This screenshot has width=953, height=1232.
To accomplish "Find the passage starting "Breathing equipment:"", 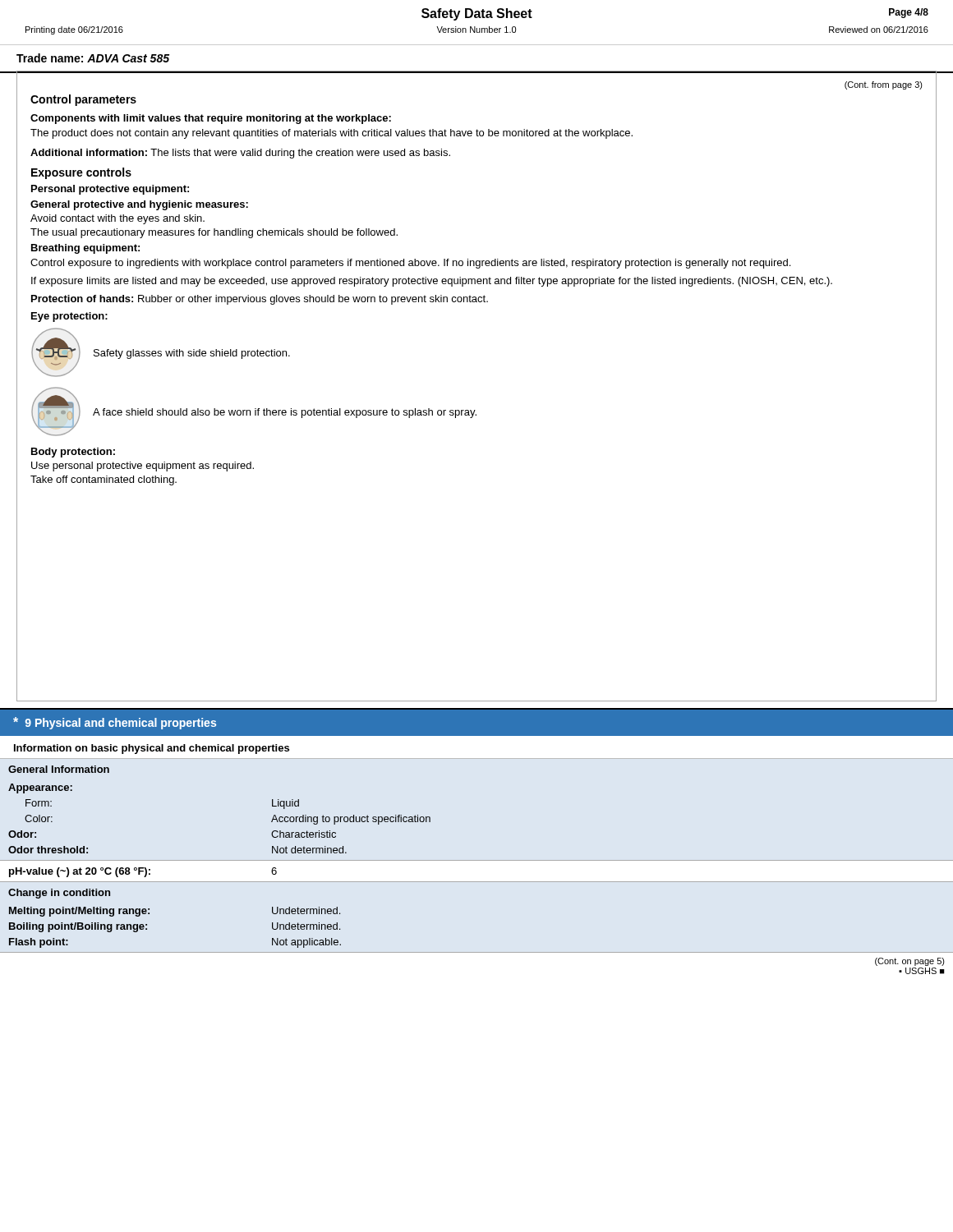I will pos(86,247).
